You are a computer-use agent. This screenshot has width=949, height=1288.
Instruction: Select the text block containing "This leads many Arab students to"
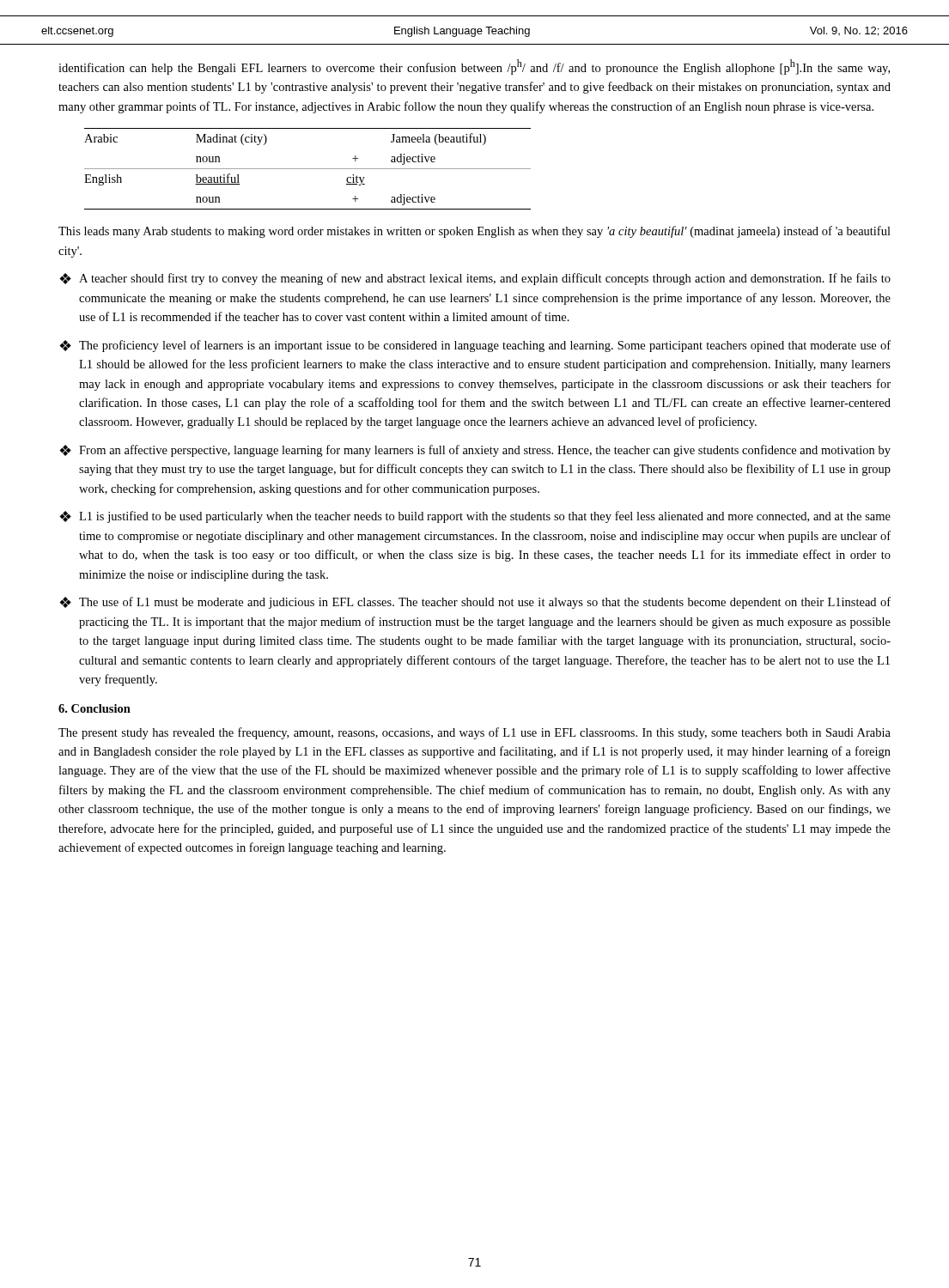click(x=474, y=241)
